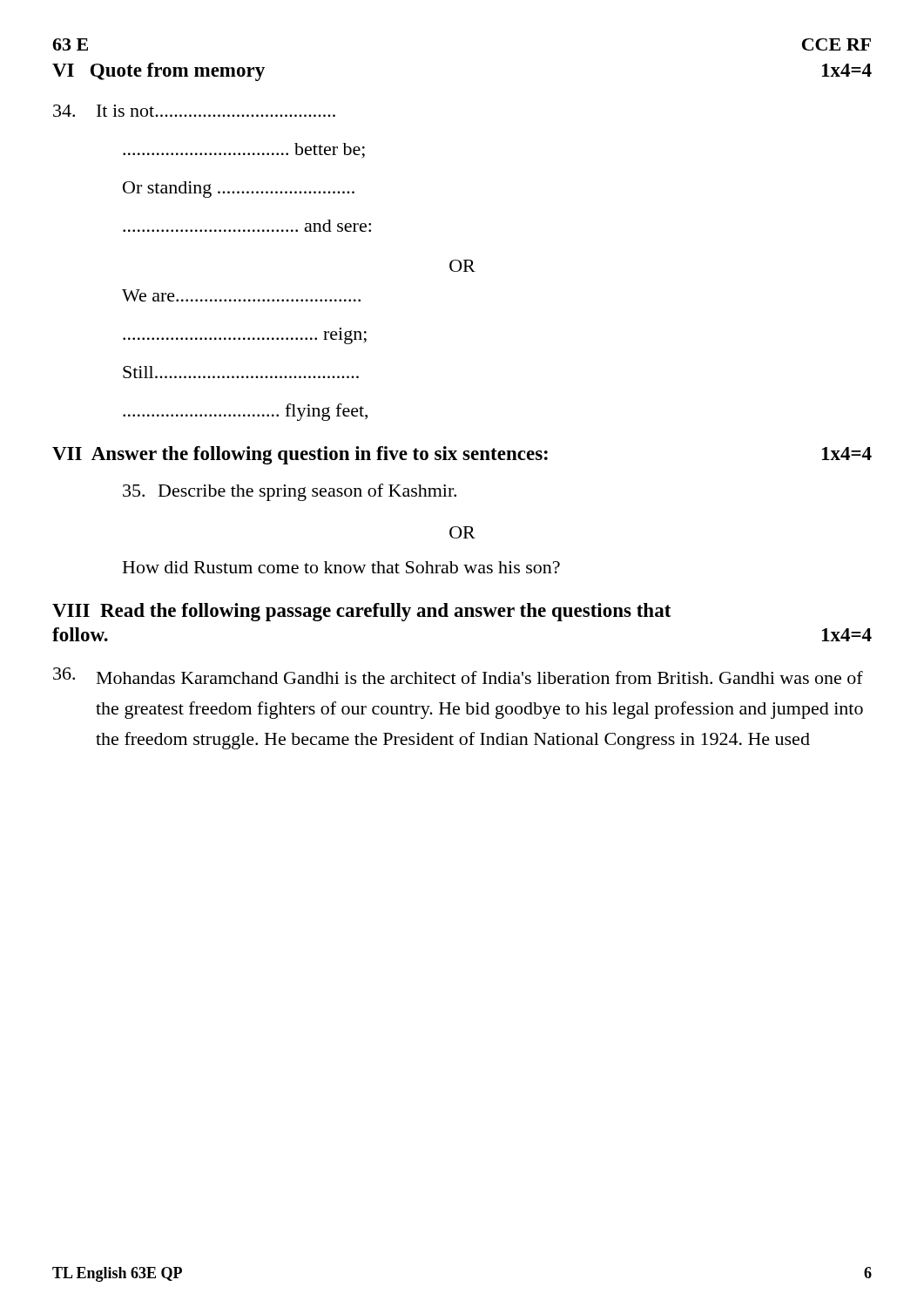Locate the list item with the text "..................................... and sere:"
This screenshot has width=924, height=1307.
[247, 225]
